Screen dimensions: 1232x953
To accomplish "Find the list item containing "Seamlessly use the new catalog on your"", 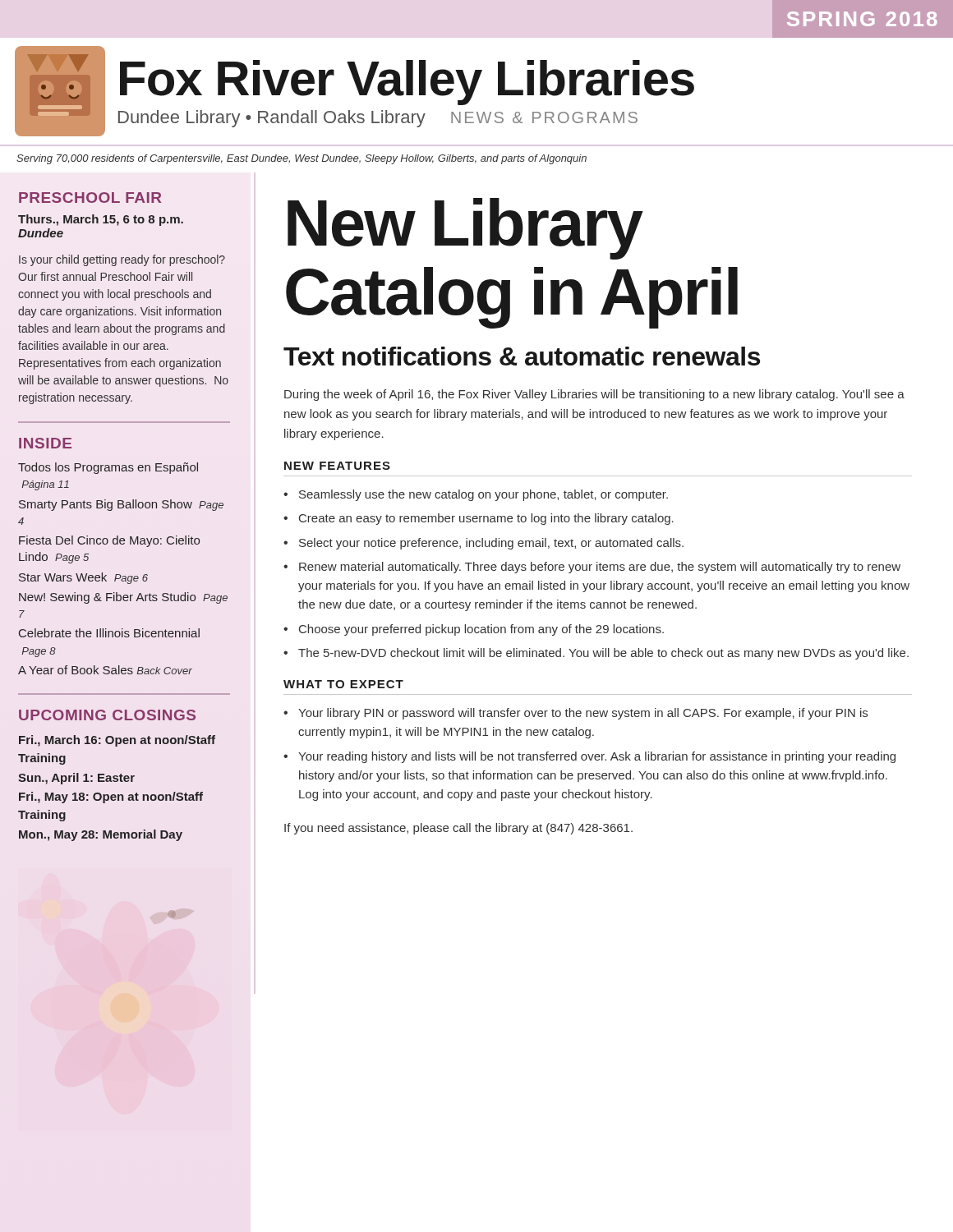I will pyautogui.click(x=484, y=494).
